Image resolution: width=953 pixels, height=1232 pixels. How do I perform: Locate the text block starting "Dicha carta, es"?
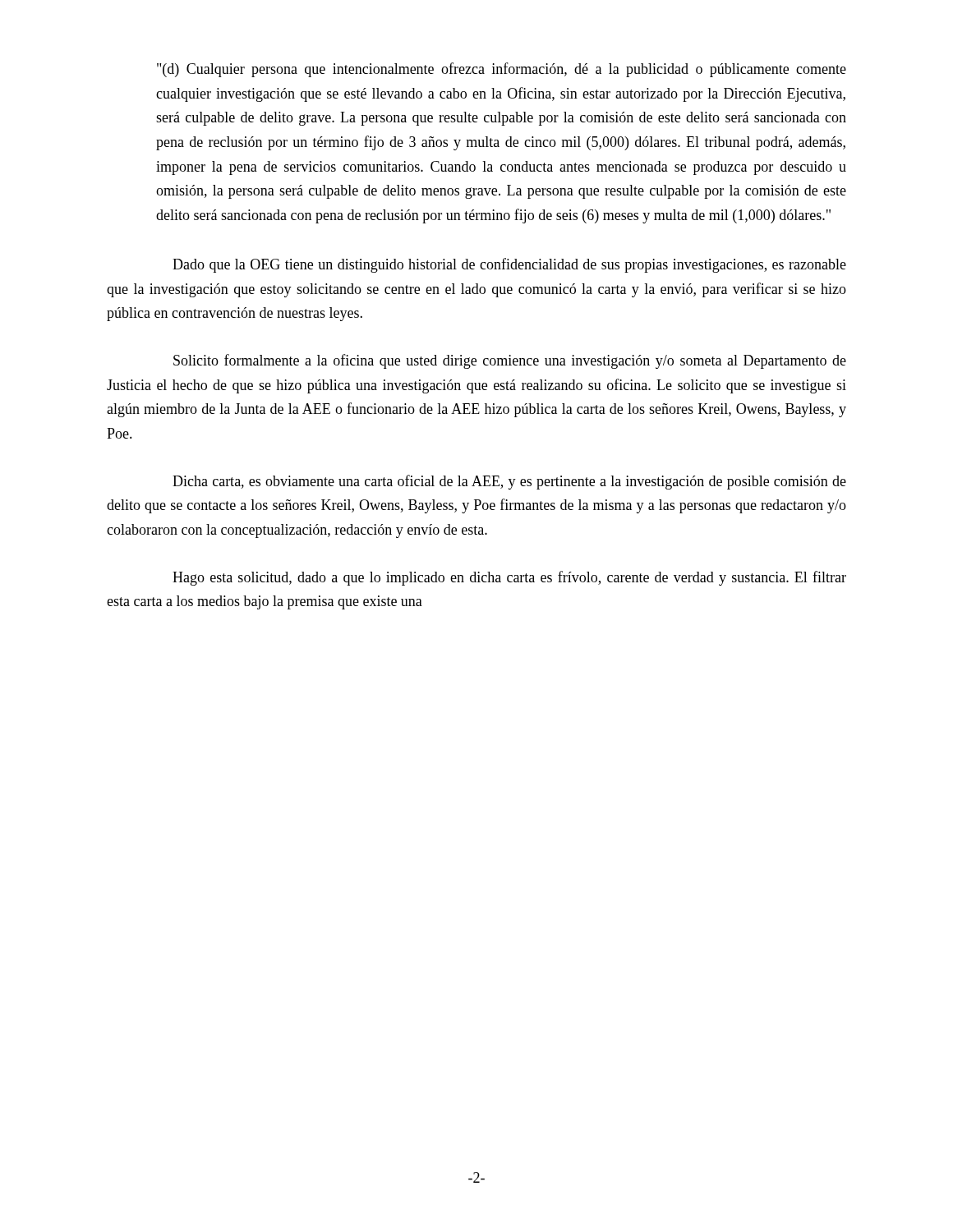click(476, 505)
